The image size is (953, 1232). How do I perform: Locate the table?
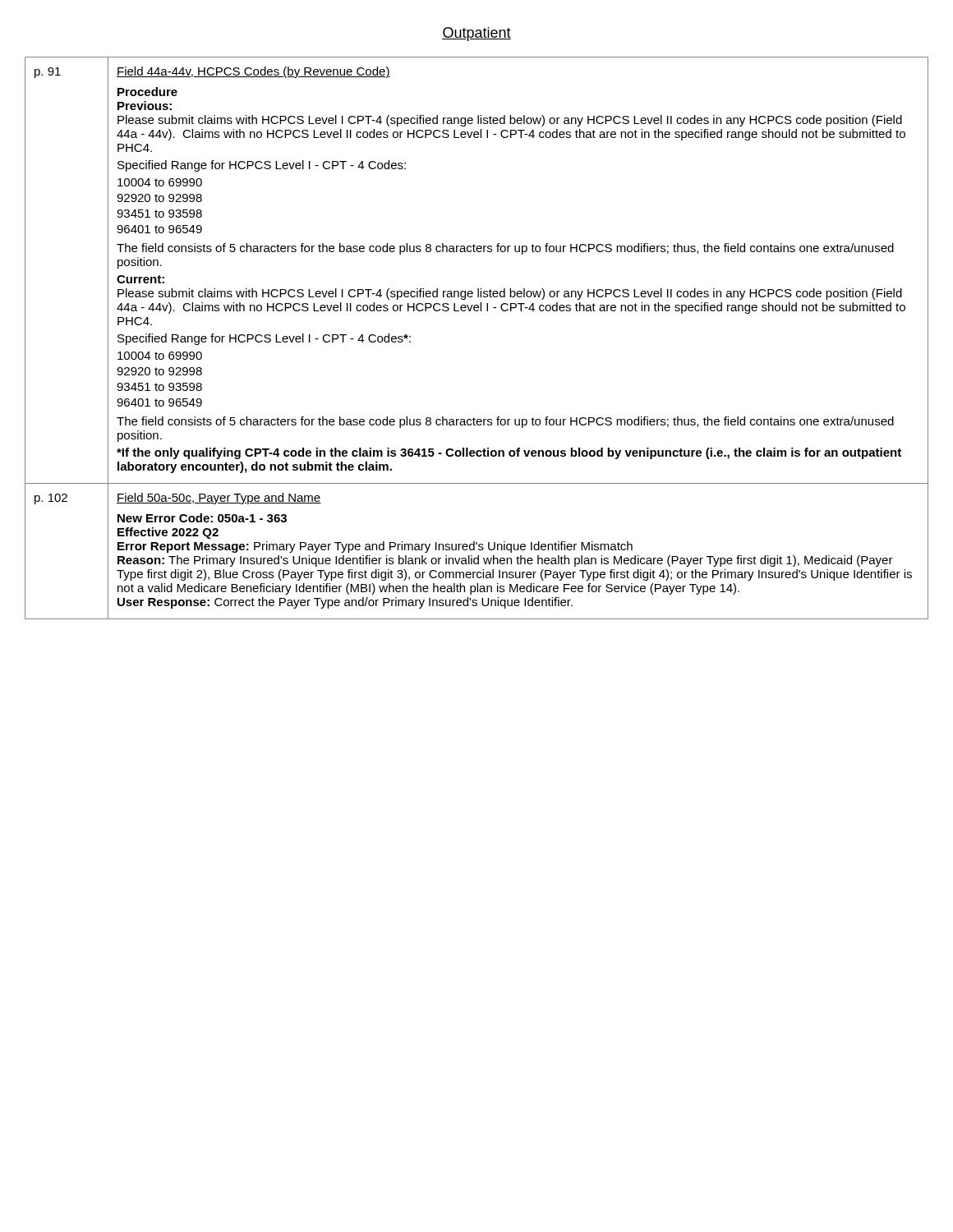click(476, 338)
